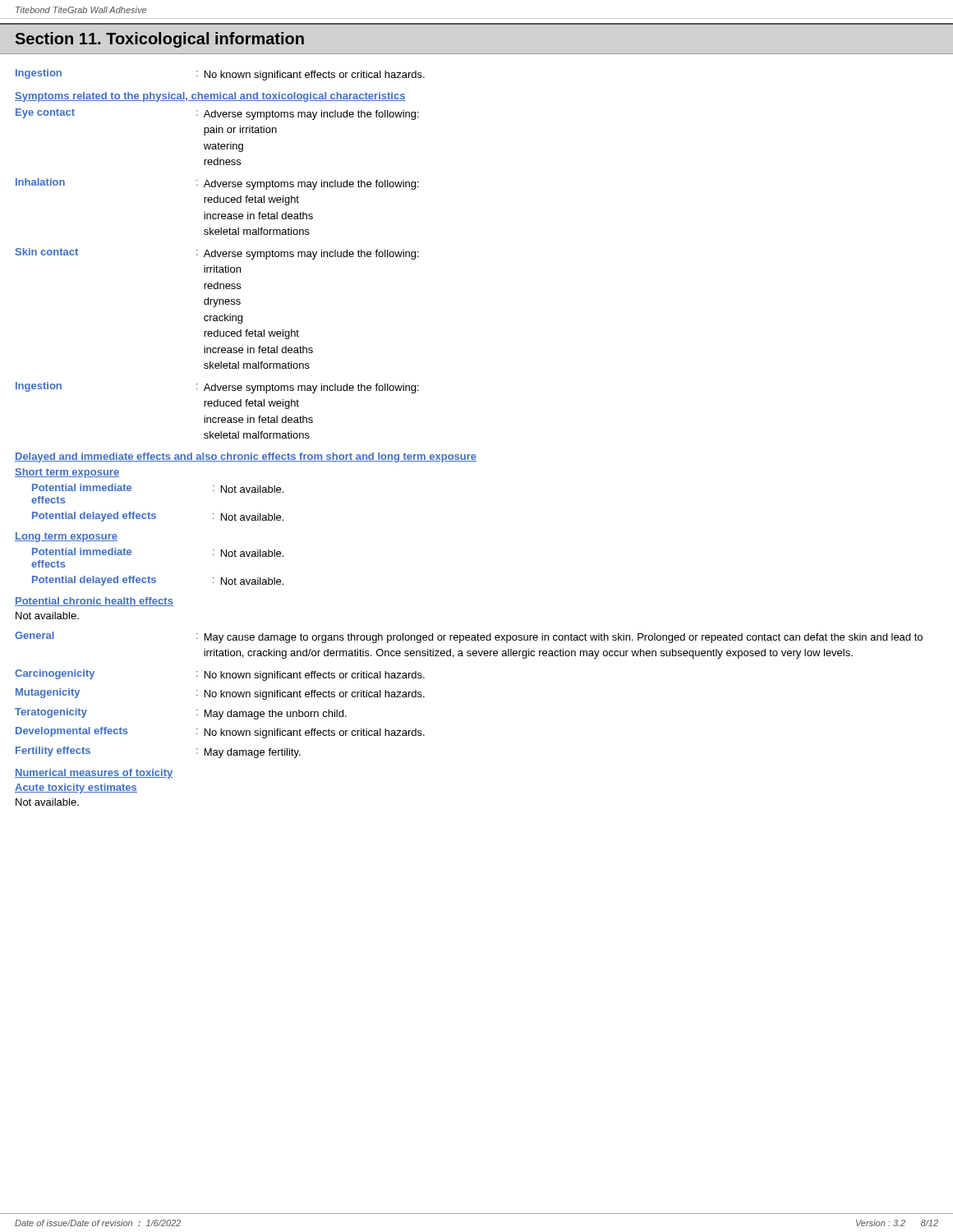
Task: Select the block starting "Skin contact : Adverse"
Action: click(x=217, y=254)
